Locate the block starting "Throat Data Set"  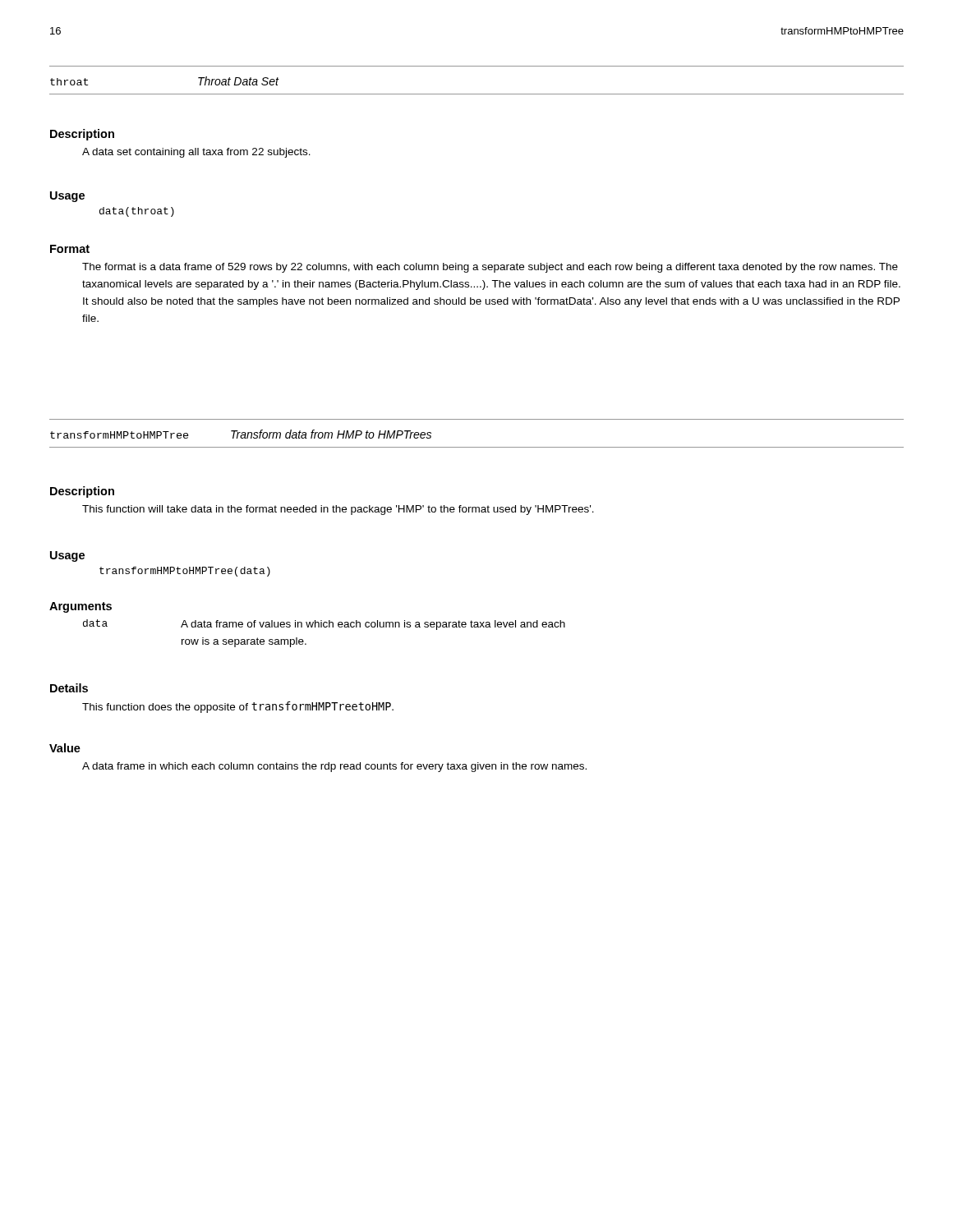pyautogui.click(x=238, y=81)
